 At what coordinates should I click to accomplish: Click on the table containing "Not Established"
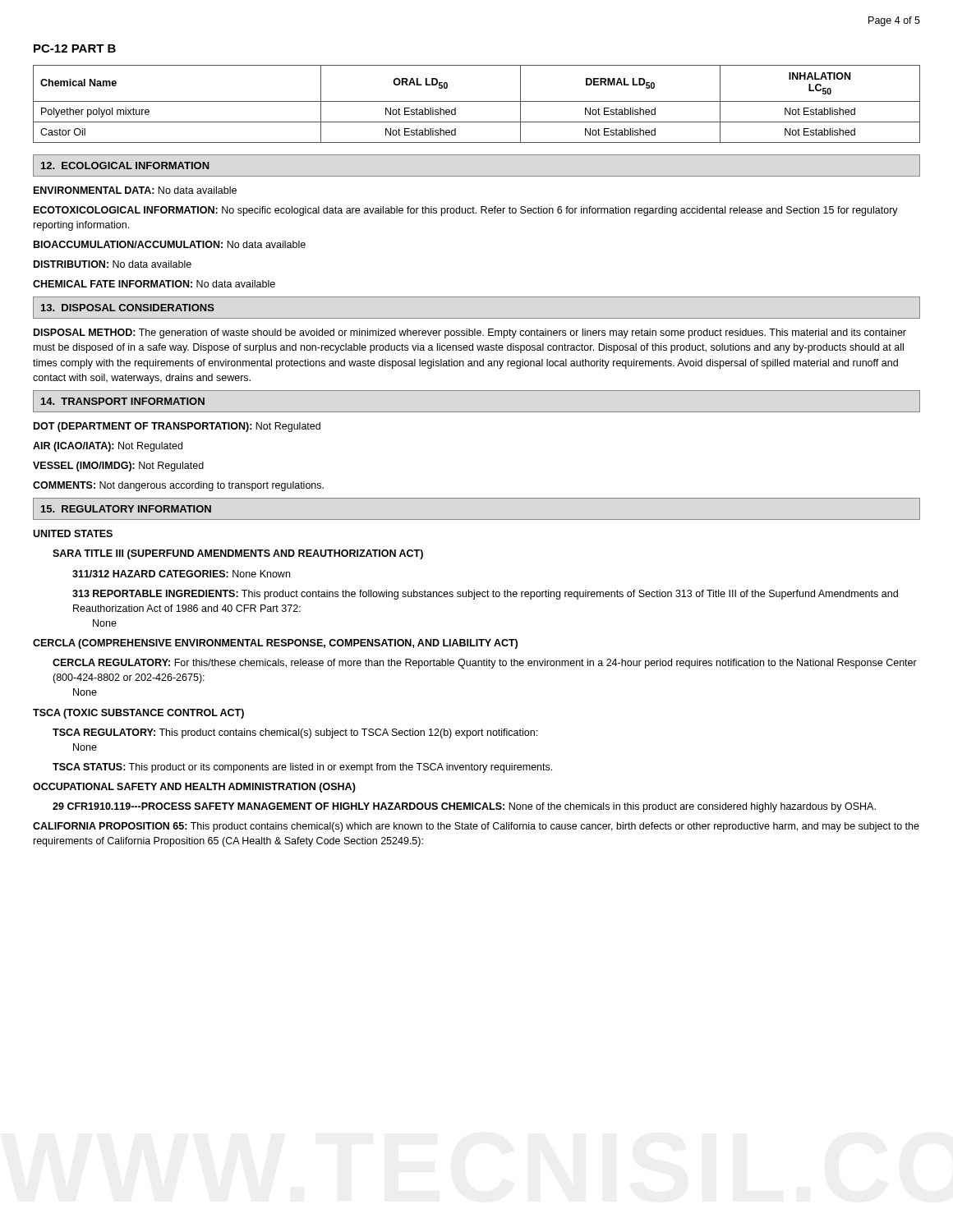(476, 104)
